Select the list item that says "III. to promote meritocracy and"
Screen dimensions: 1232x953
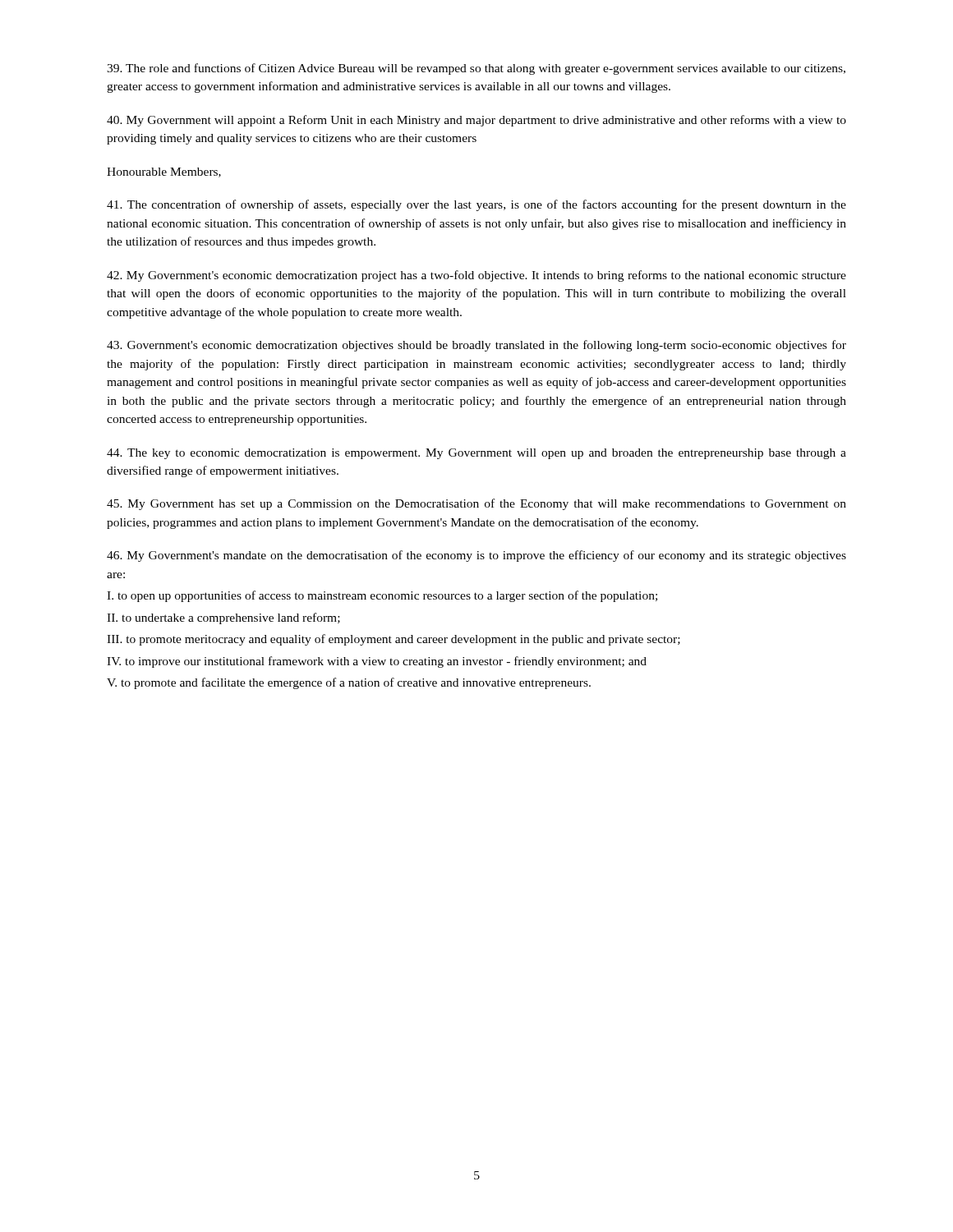[x=394, y=639]
